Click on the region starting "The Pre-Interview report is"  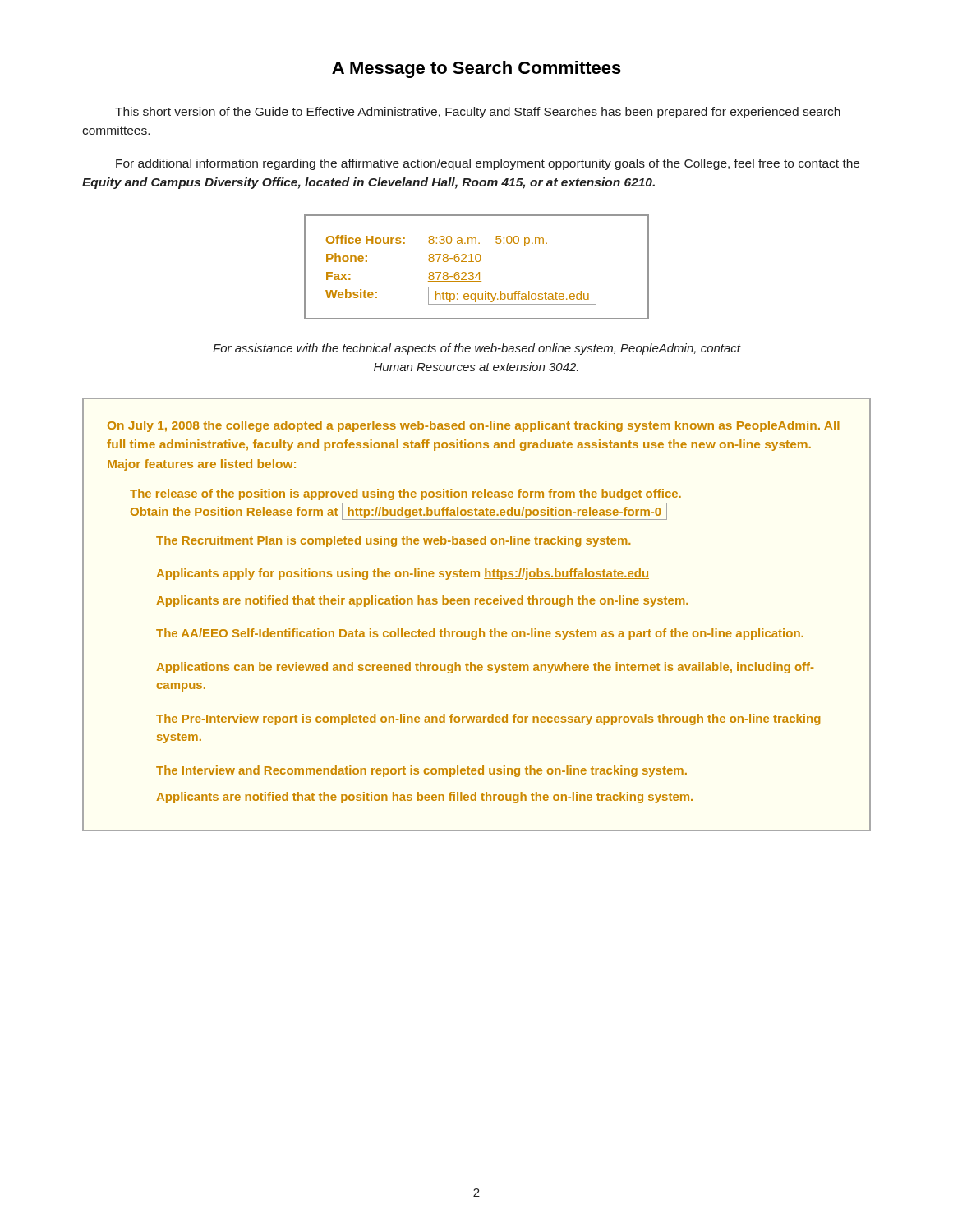(489, 727)
